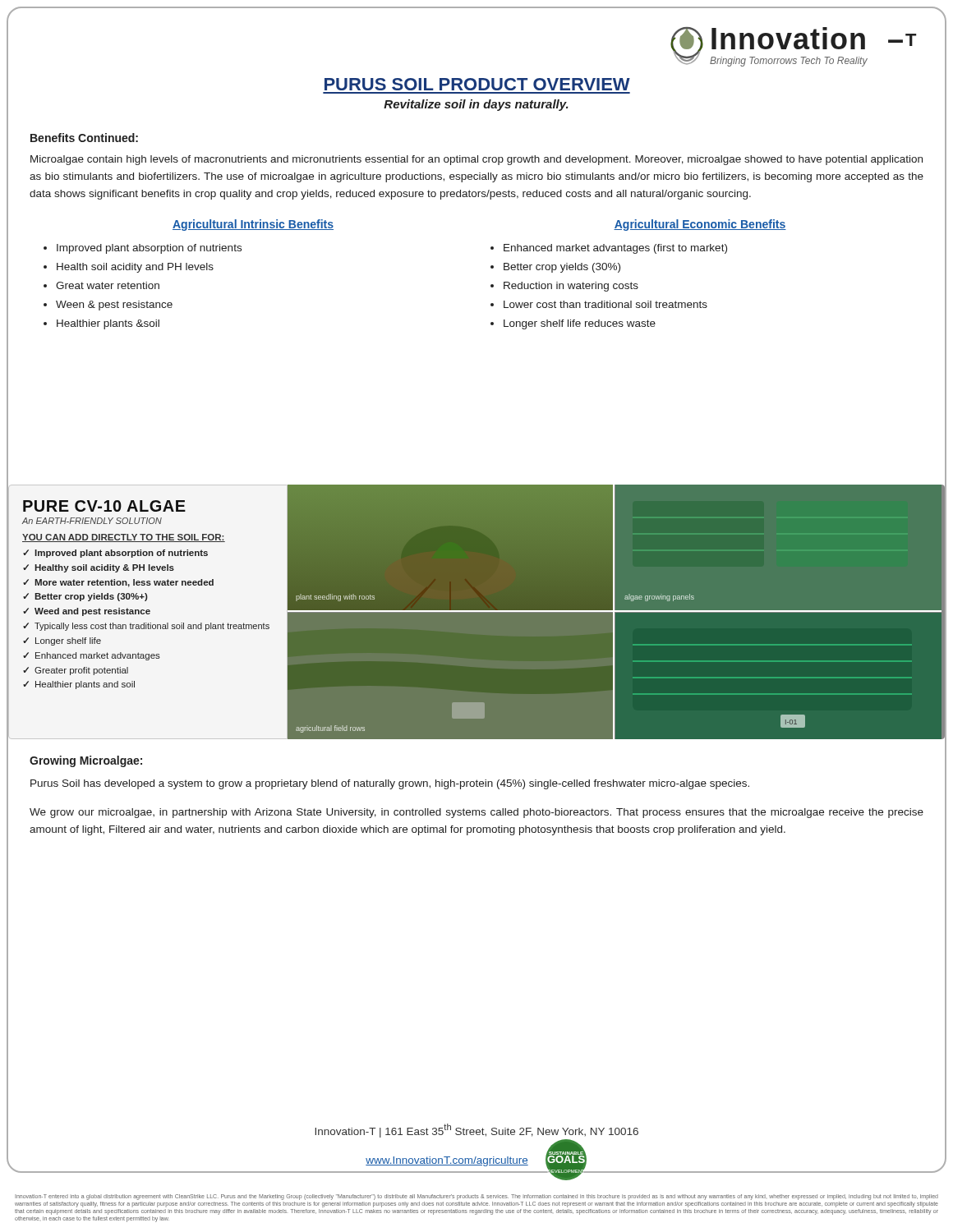Find the infographic

pyautogui.click(x=476, y=612)
